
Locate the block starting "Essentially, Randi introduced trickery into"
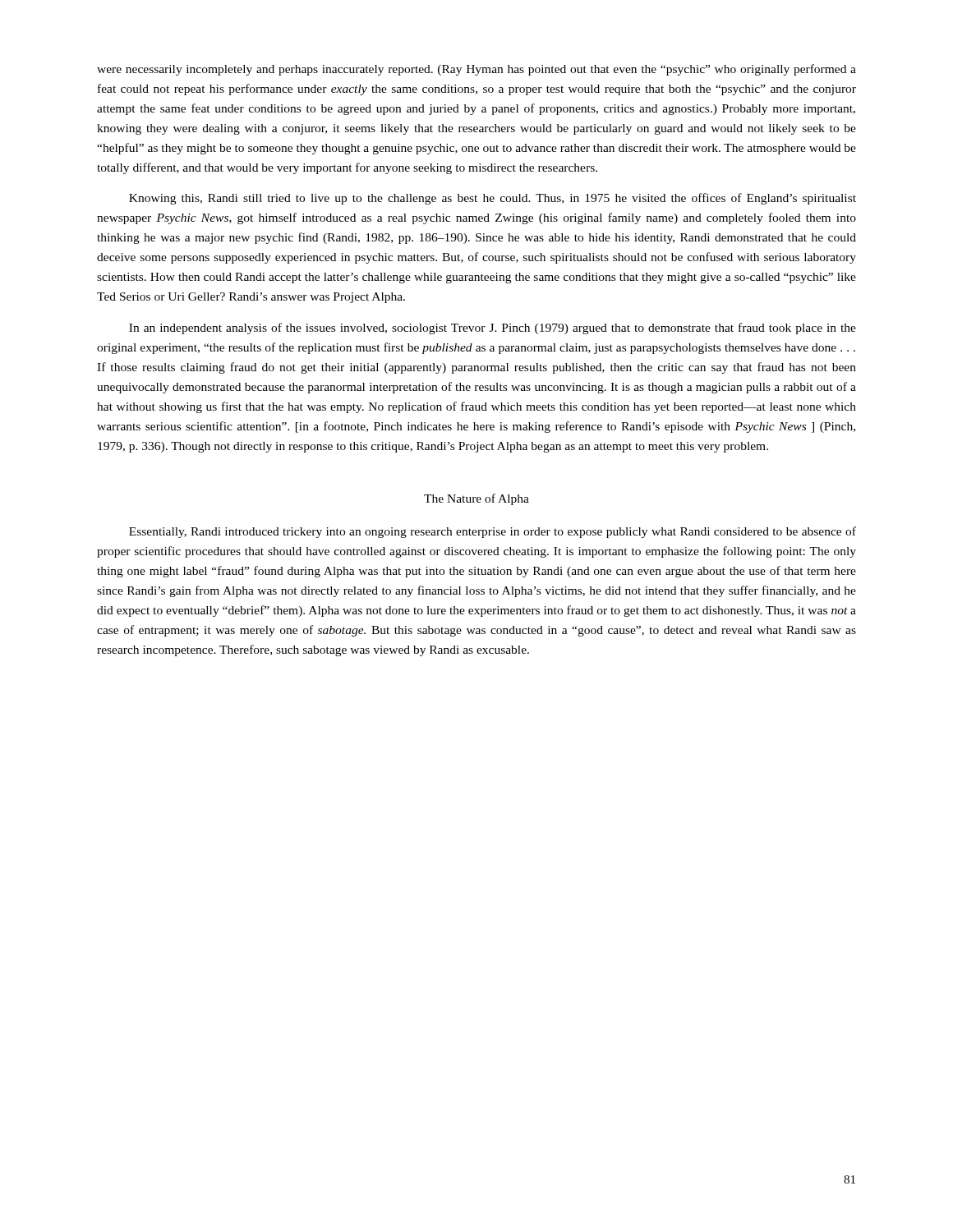coord(476,590)
